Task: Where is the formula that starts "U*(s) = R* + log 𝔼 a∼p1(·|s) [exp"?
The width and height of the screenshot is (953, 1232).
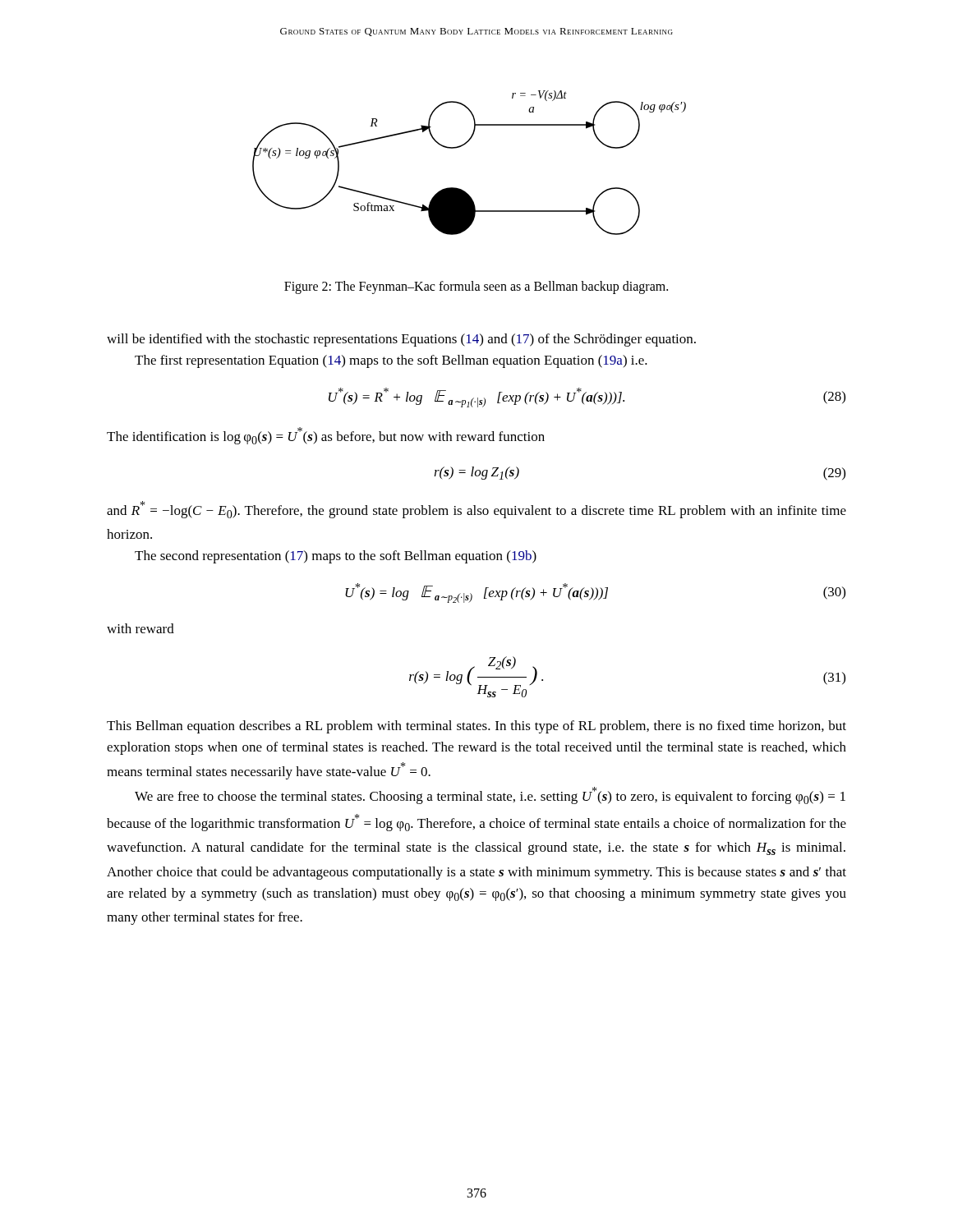Action: (587, 397)
